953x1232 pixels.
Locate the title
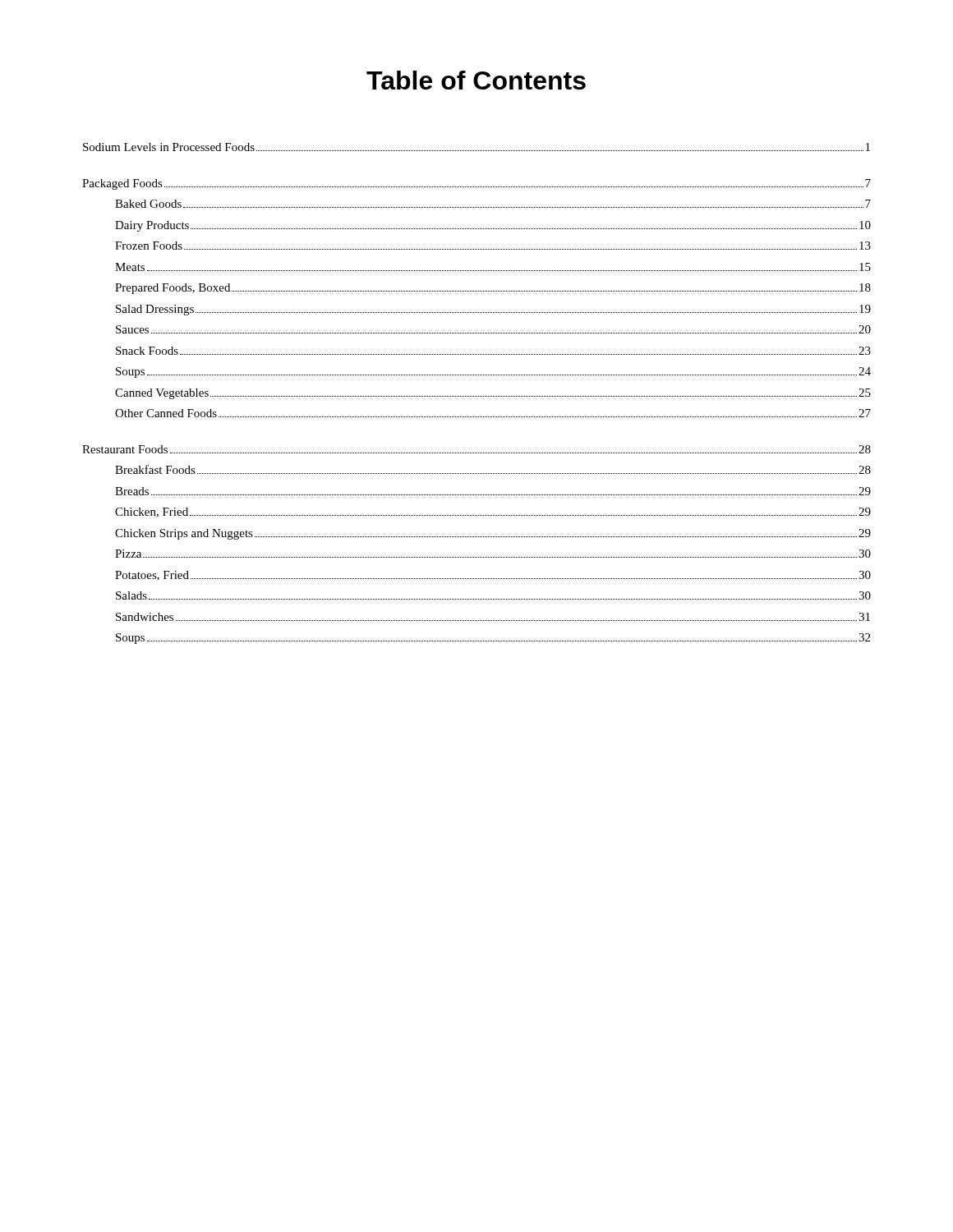[x=476, y=81]
